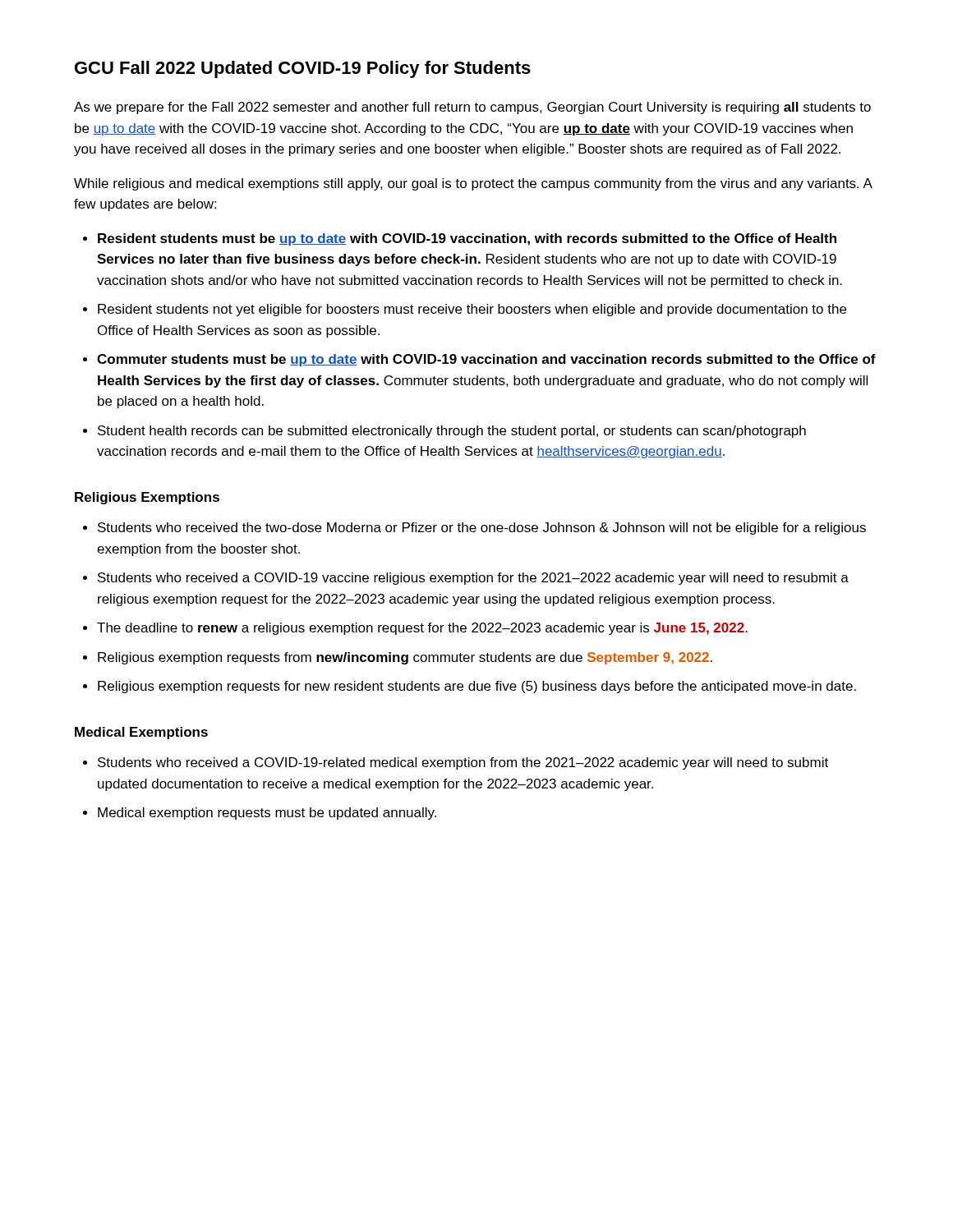Find the text block that reads "While religious and medical exemptions still apply, our"
Viewport: 953px width, 1232px height.
click(476, 194)
